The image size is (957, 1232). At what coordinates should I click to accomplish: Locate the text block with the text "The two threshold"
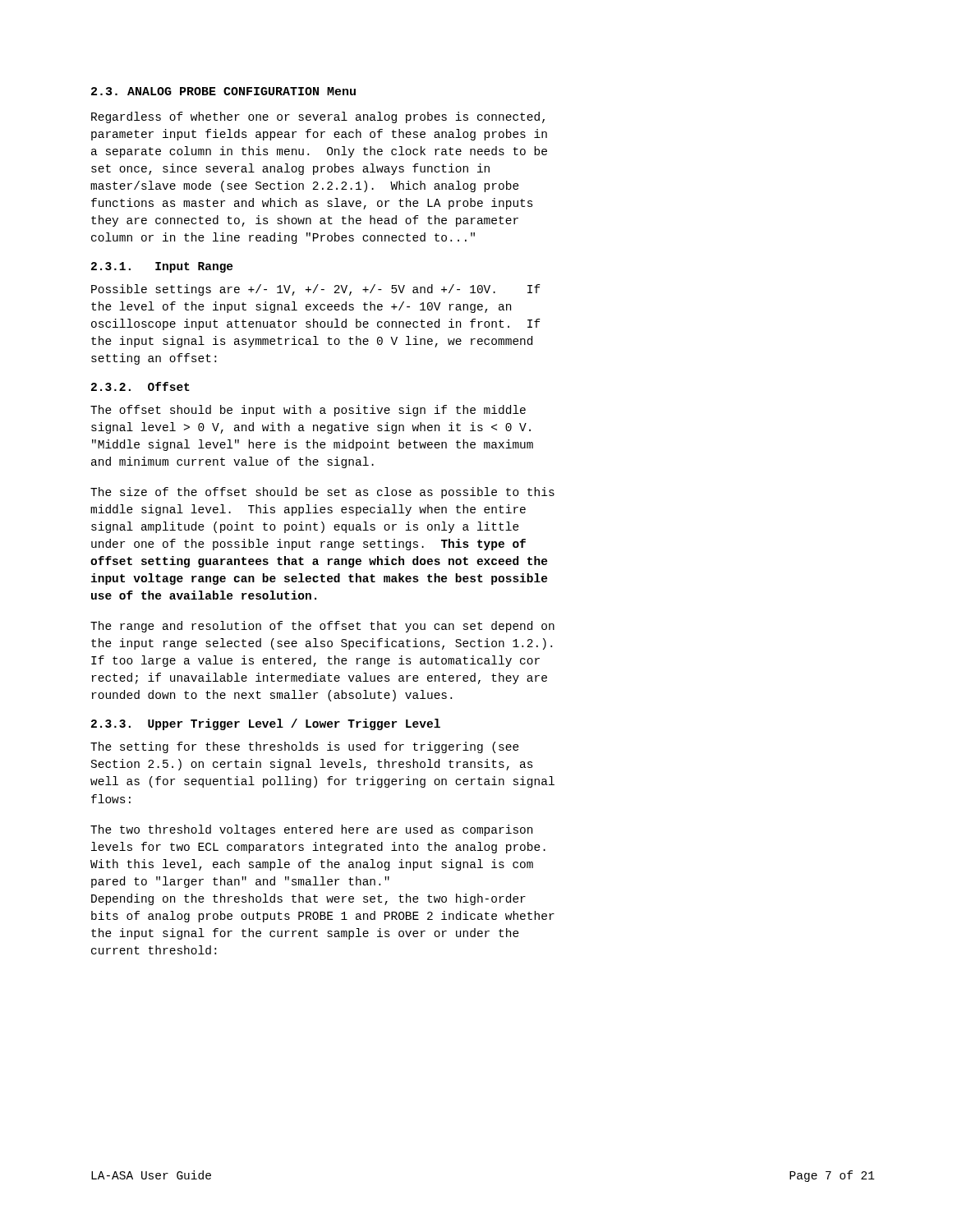pyautogui.click(x=323, y=890)
